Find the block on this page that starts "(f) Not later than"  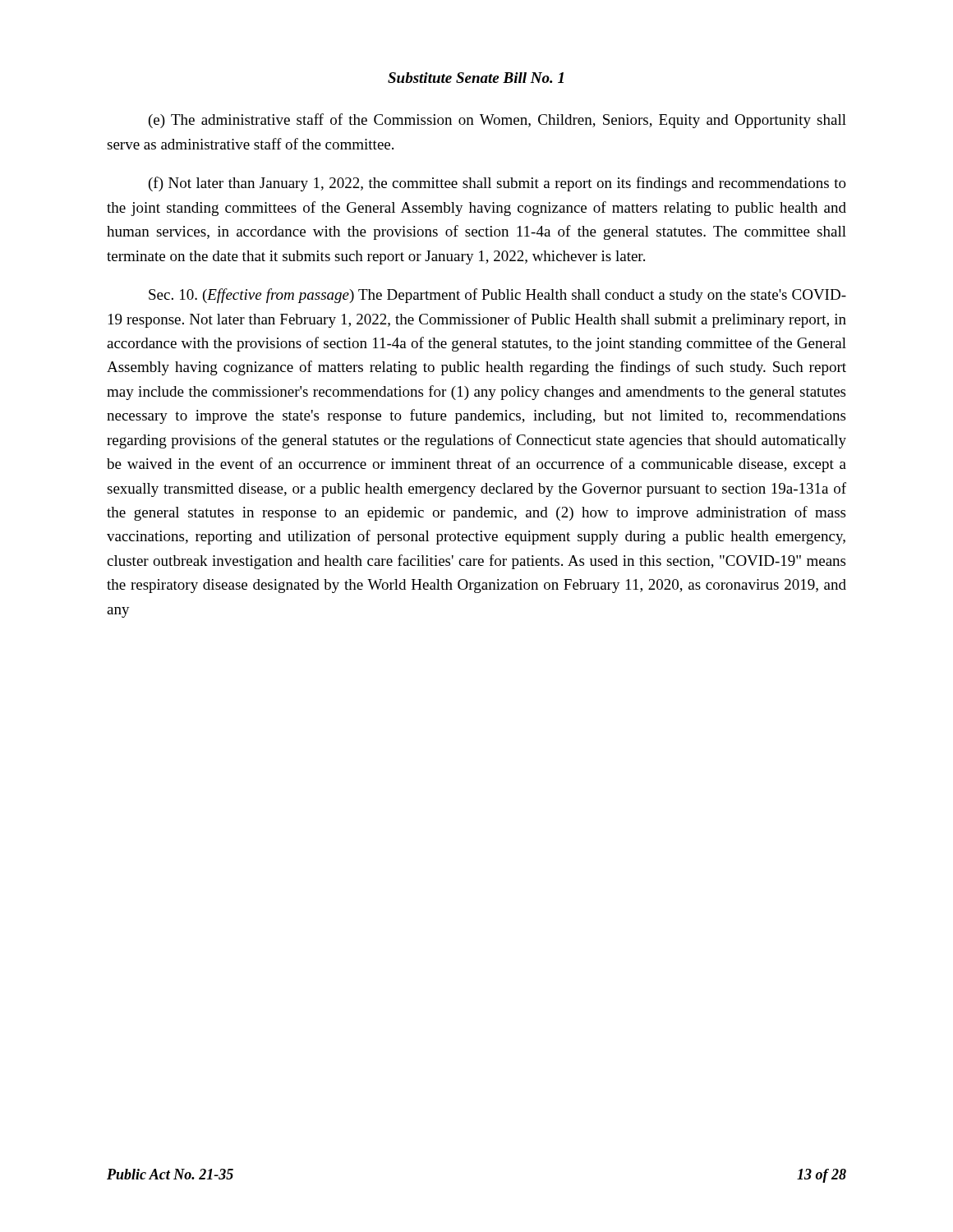(x=476, y=219)
